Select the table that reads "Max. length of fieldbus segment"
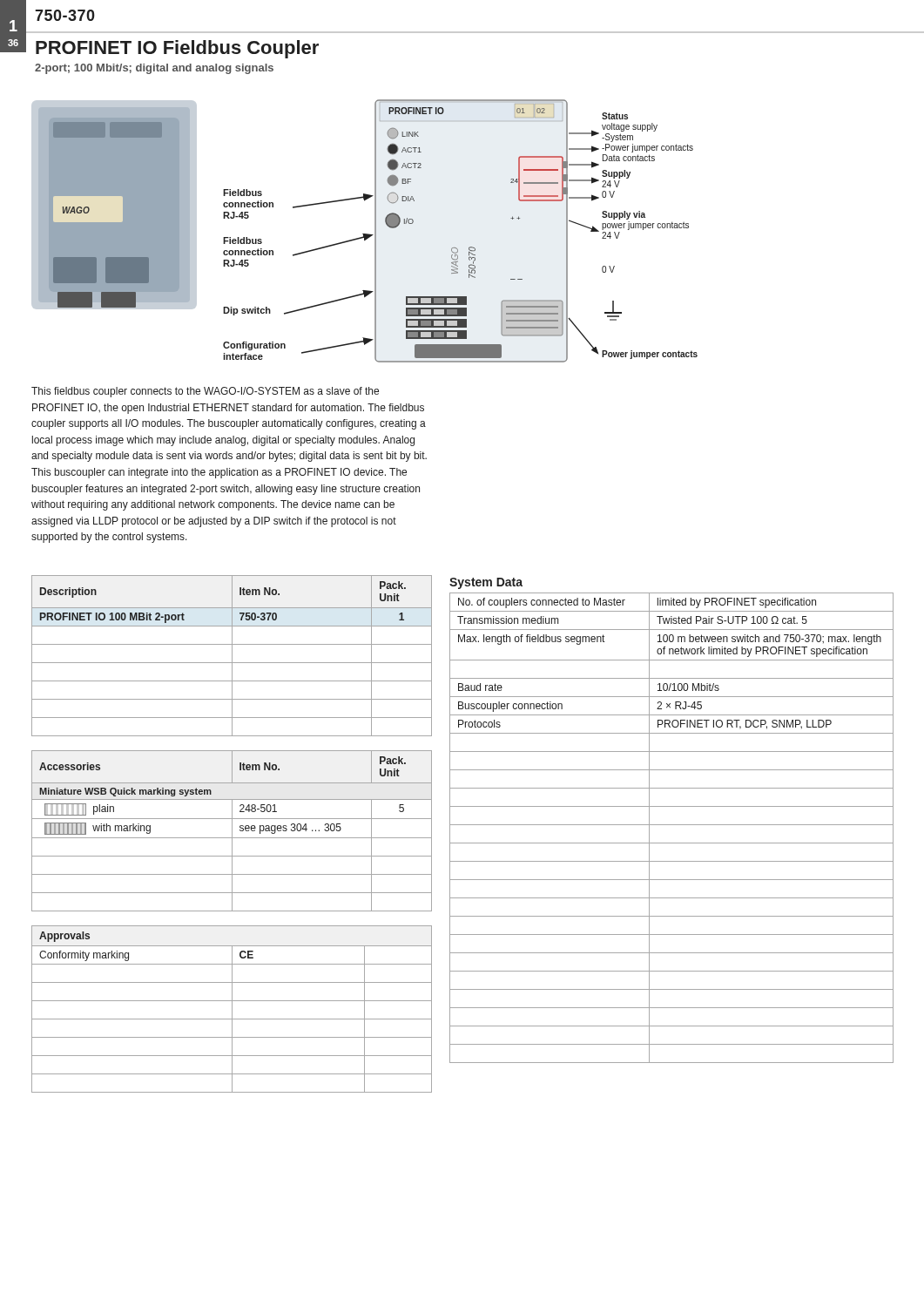 671,819
